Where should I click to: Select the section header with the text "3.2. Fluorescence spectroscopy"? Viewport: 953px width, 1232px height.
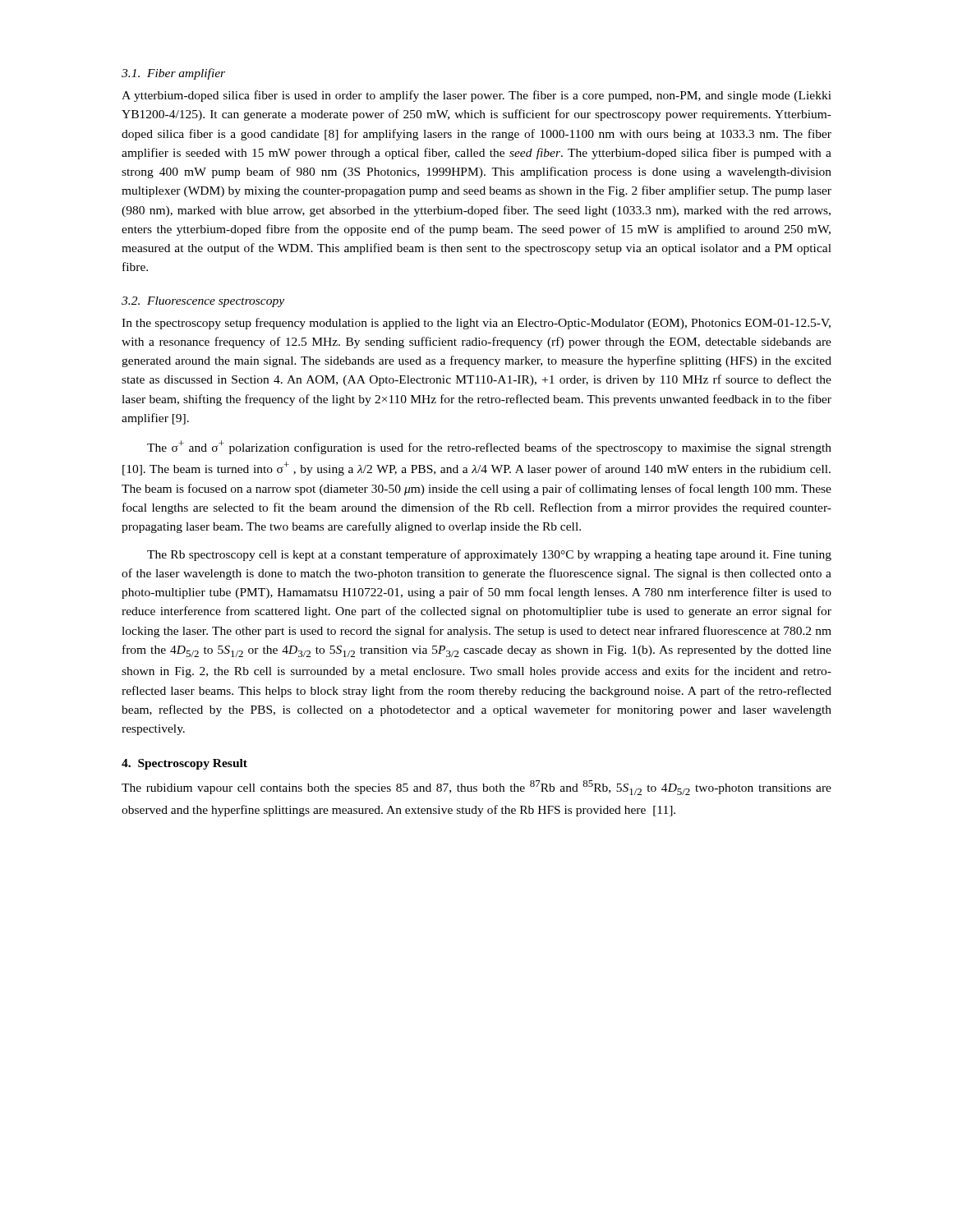point(203,300)
